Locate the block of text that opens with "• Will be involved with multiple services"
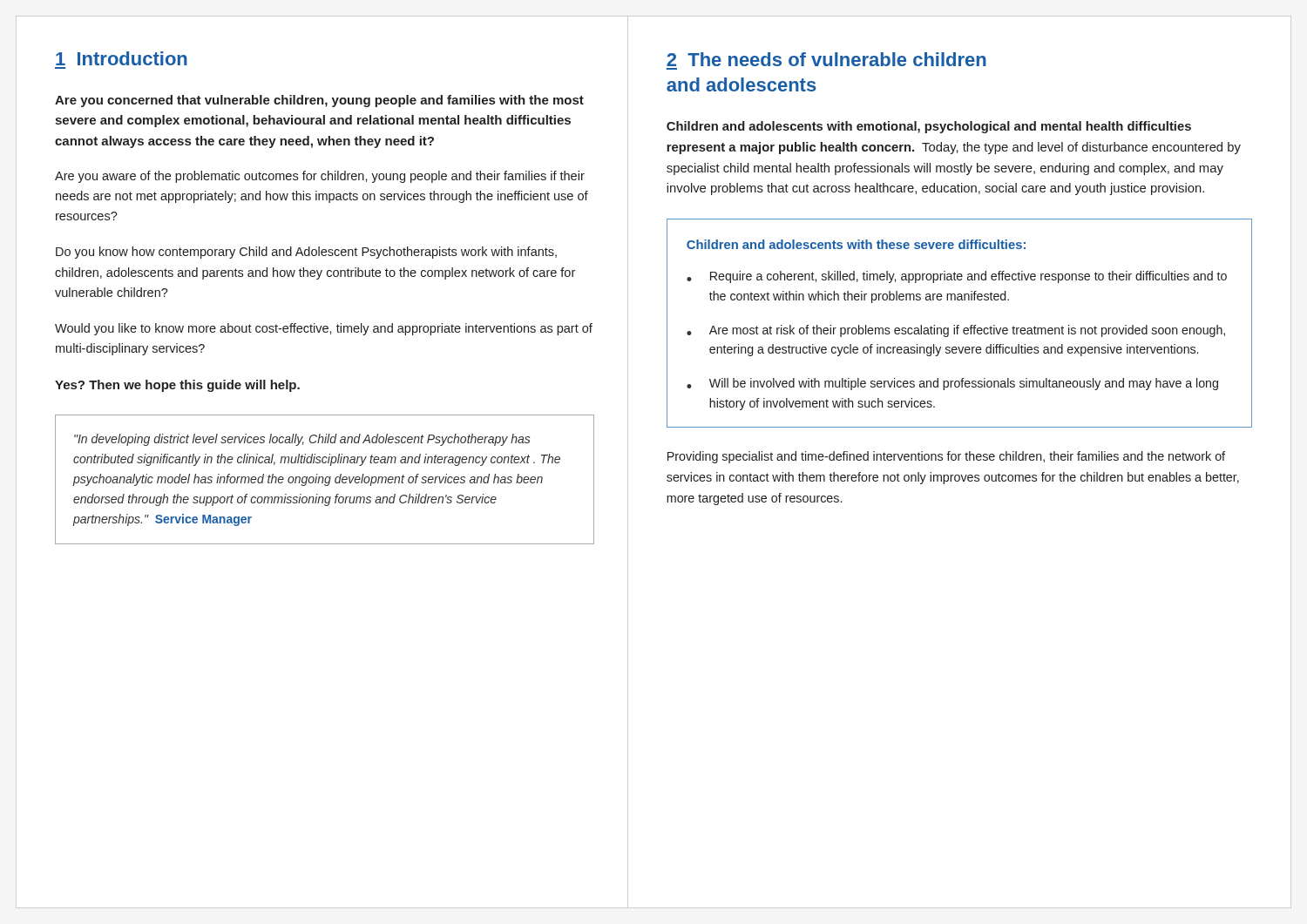The height and width of the screenshot is (924, 1307). 959,393
